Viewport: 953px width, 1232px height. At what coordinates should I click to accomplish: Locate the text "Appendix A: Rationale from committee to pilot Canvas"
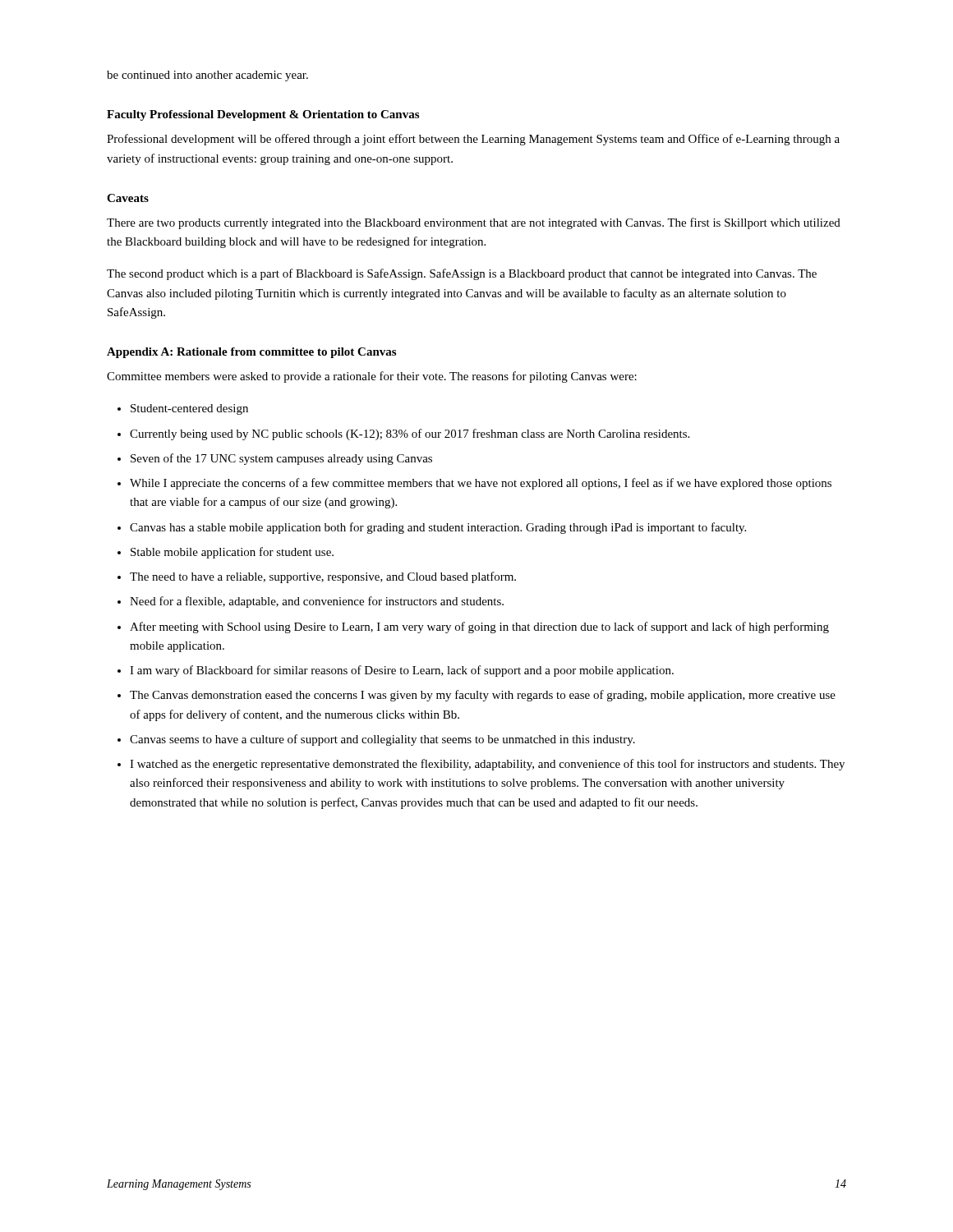click(x=252, y=352)
